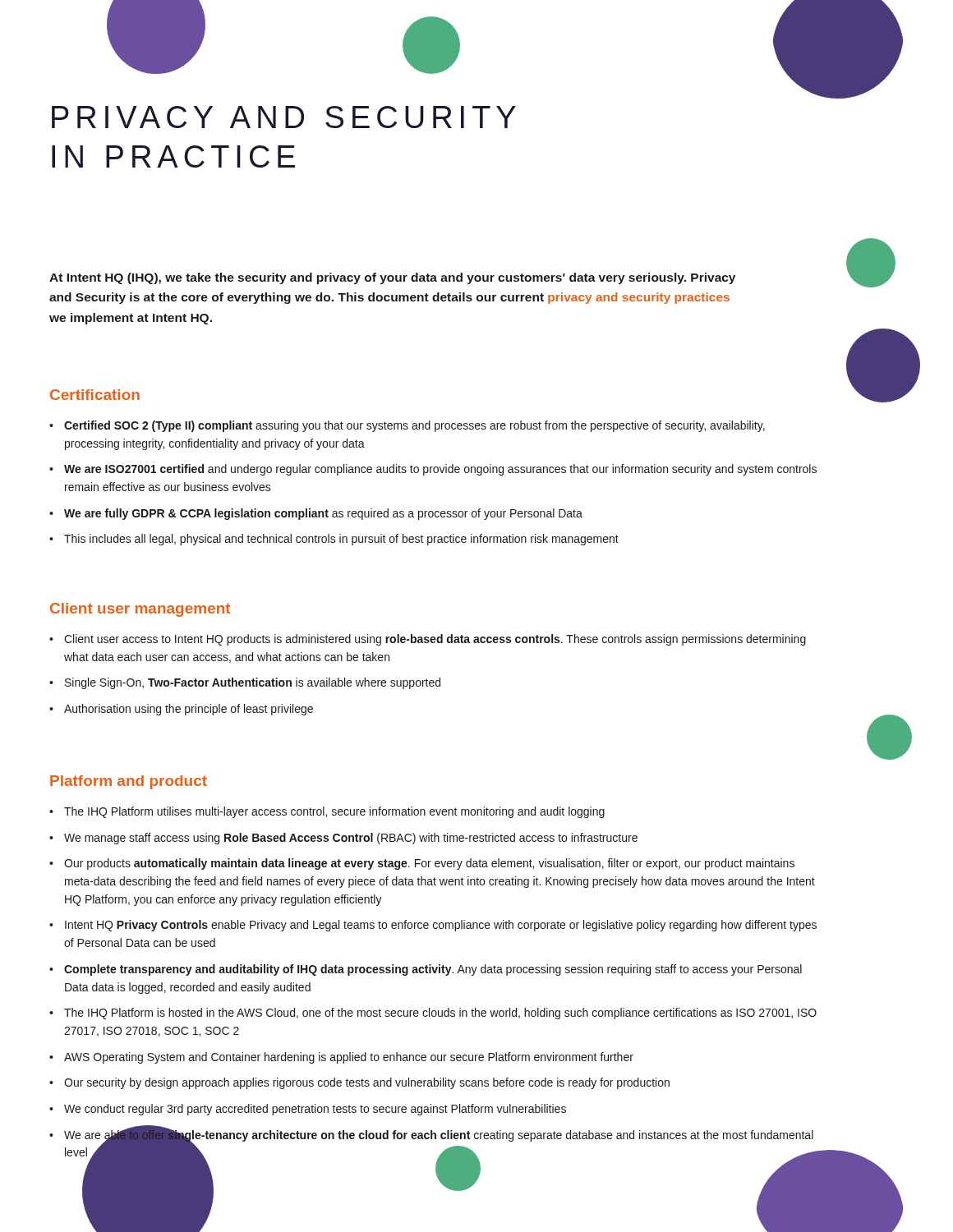
Task: Select the text block starting "We are fully GDPR & CCPA legislation"
Action: 323,513
